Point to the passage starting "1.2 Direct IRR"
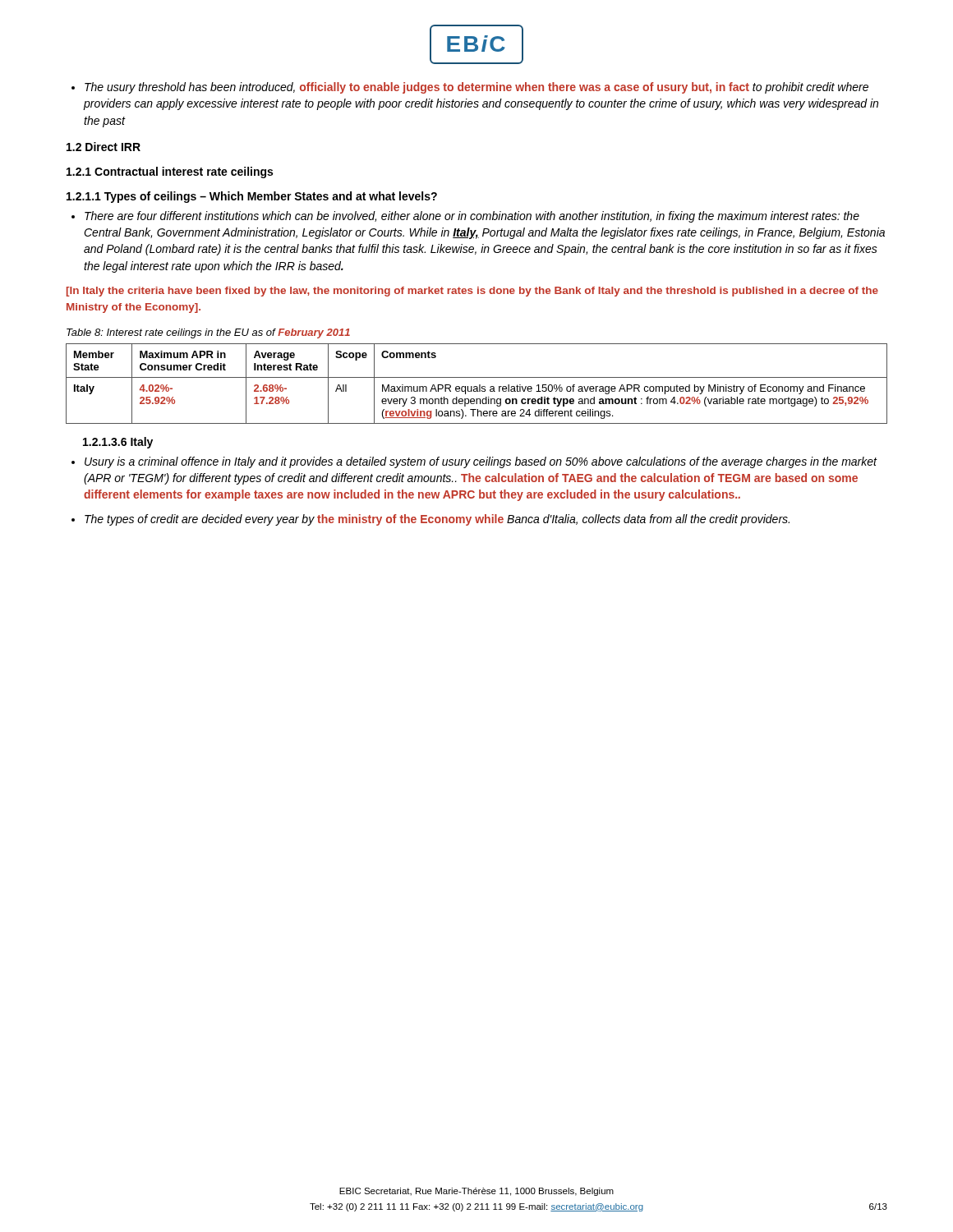Image resolution: width=953 pixels, height=1232 pixels. pos(103,147)
